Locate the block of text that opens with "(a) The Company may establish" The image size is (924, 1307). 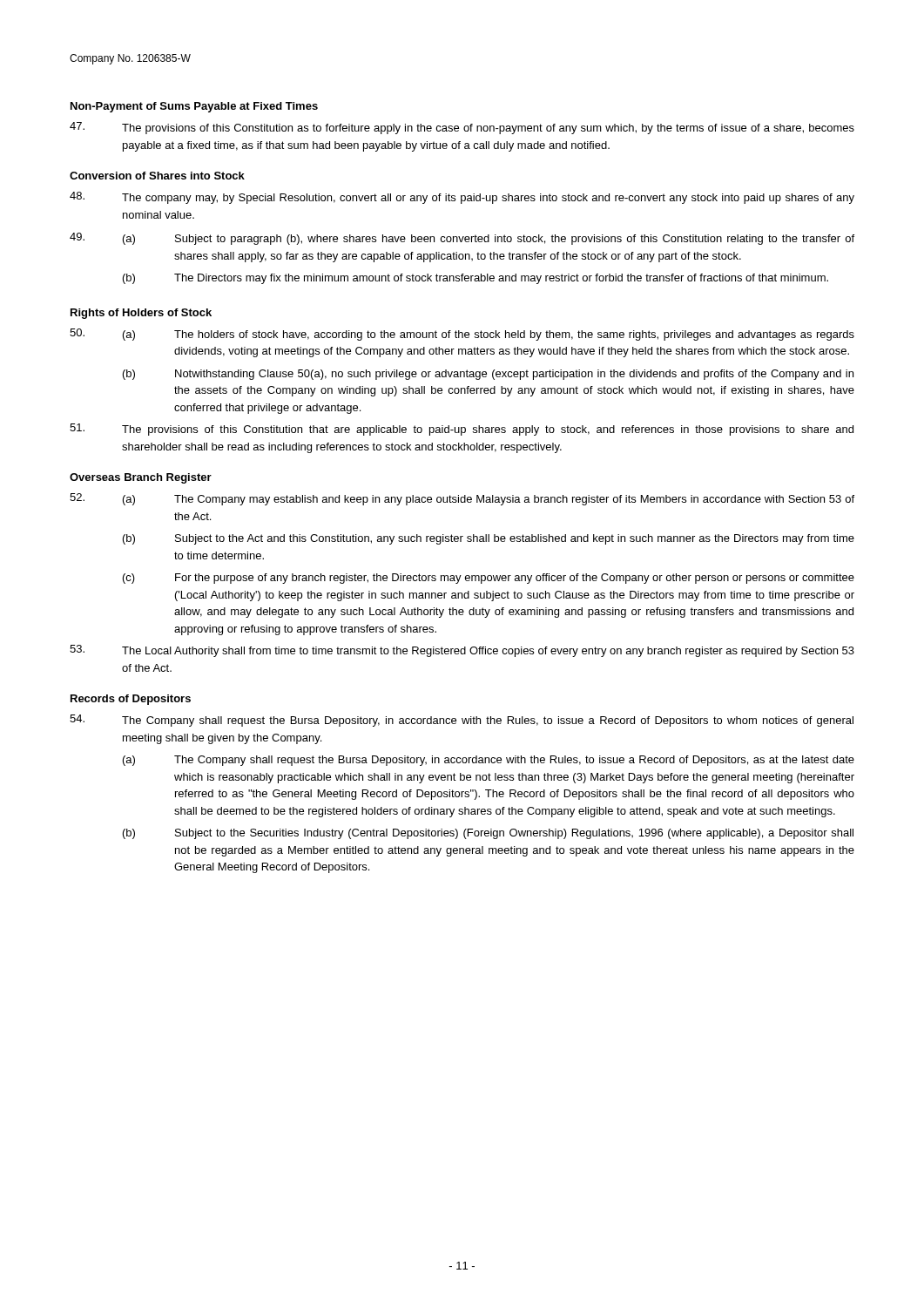462,566
